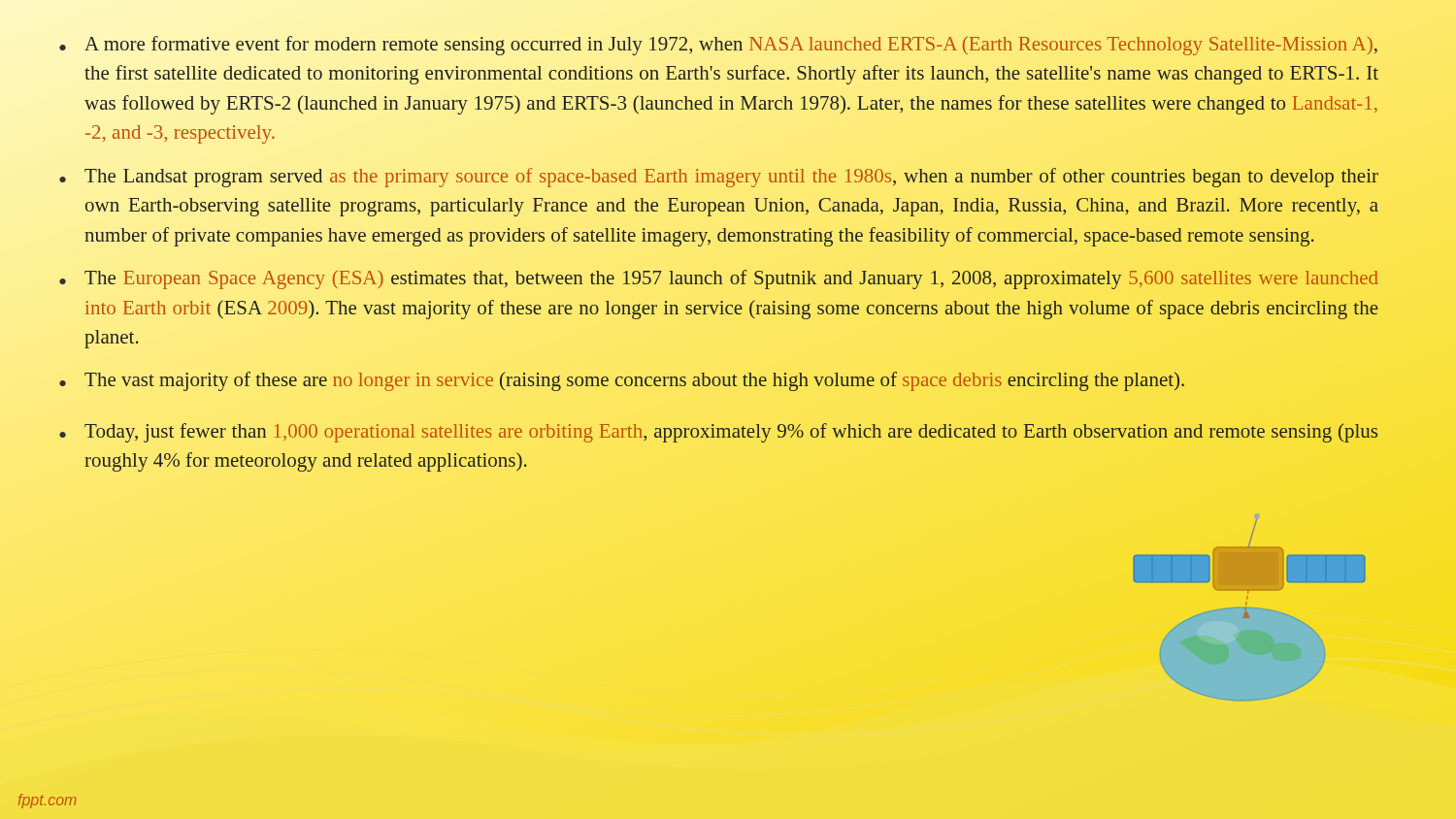Click on the list item containing "• A more formative"
The height and width of the screenshot is (819, 1456).
pos(718,88)
